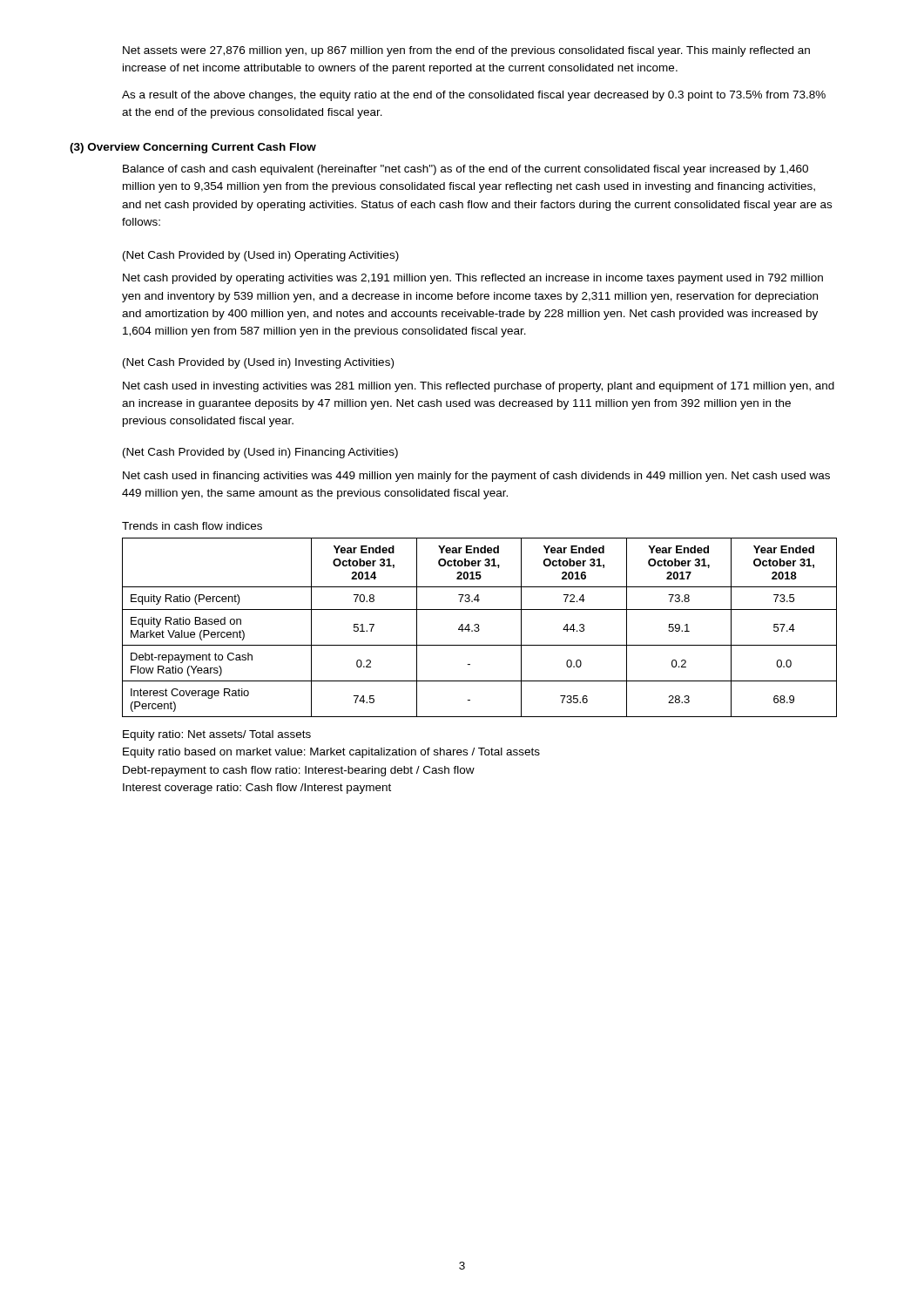Locate the passage starting "Equity ratio: Net assets/ Total"
Viewport: 924px width, 1307px height.
point(217,734)
